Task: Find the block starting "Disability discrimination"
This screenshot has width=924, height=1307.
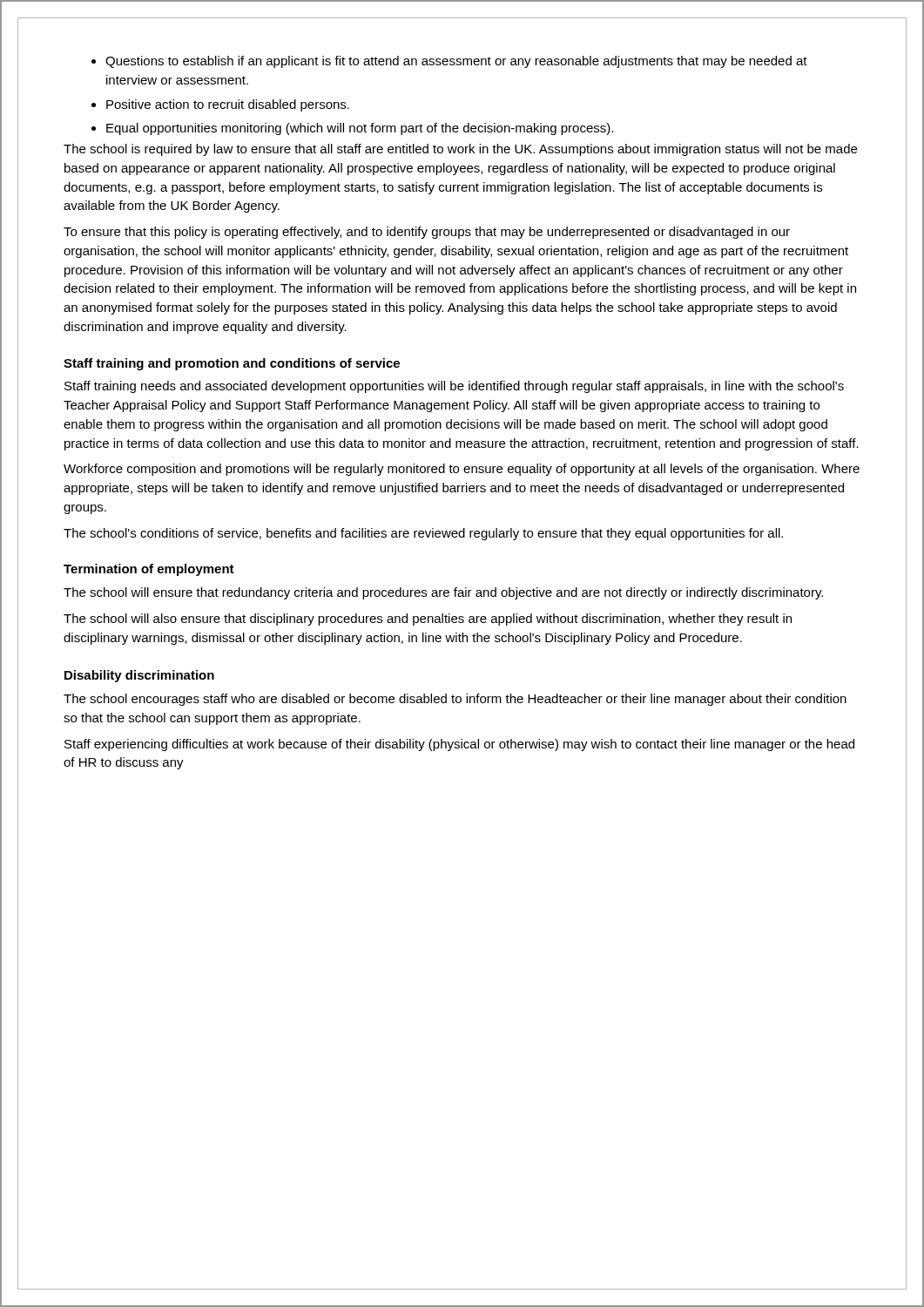Action: pos(139,675)
